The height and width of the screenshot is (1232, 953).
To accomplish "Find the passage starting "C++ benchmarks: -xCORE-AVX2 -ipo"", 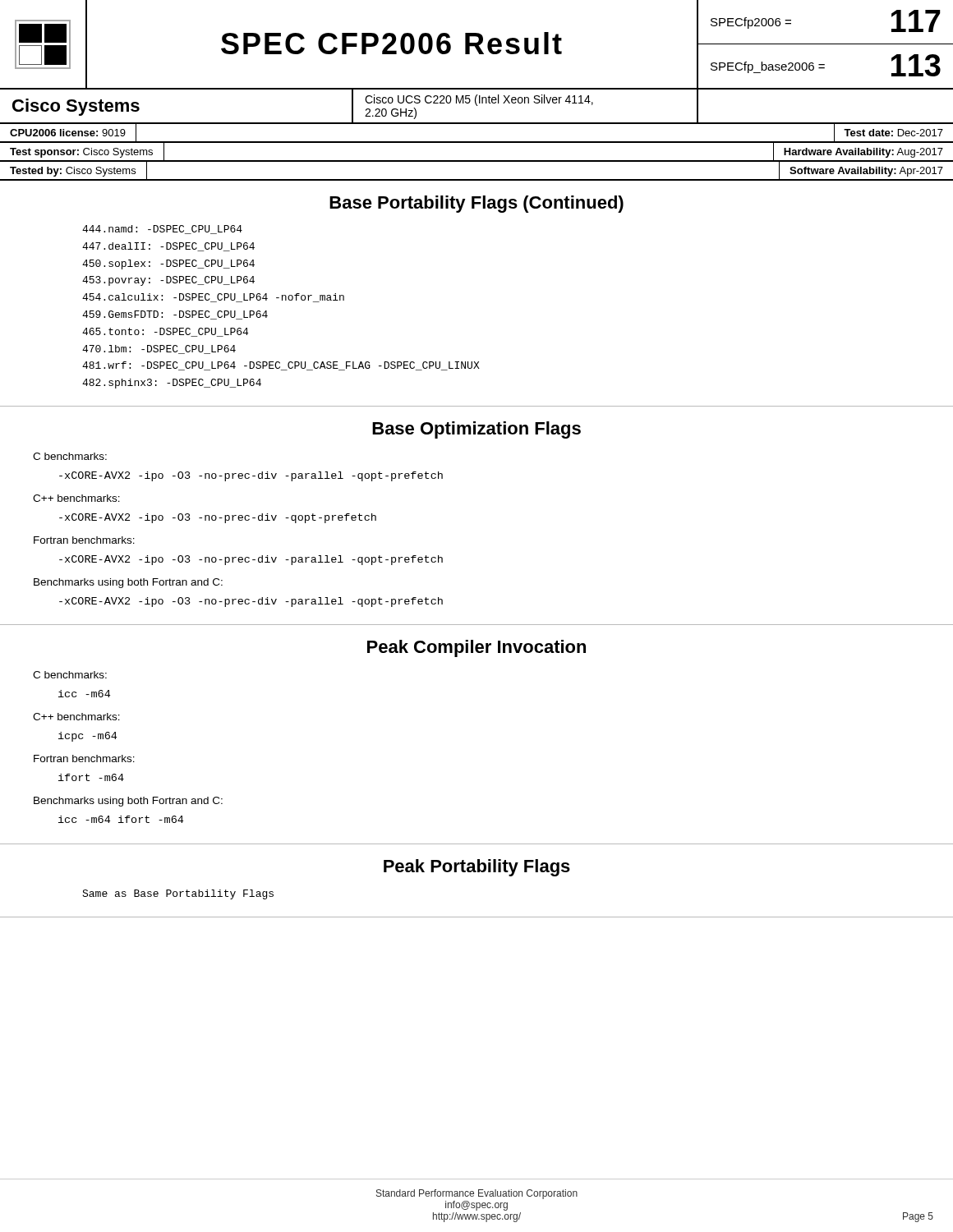I will (205, 508).
